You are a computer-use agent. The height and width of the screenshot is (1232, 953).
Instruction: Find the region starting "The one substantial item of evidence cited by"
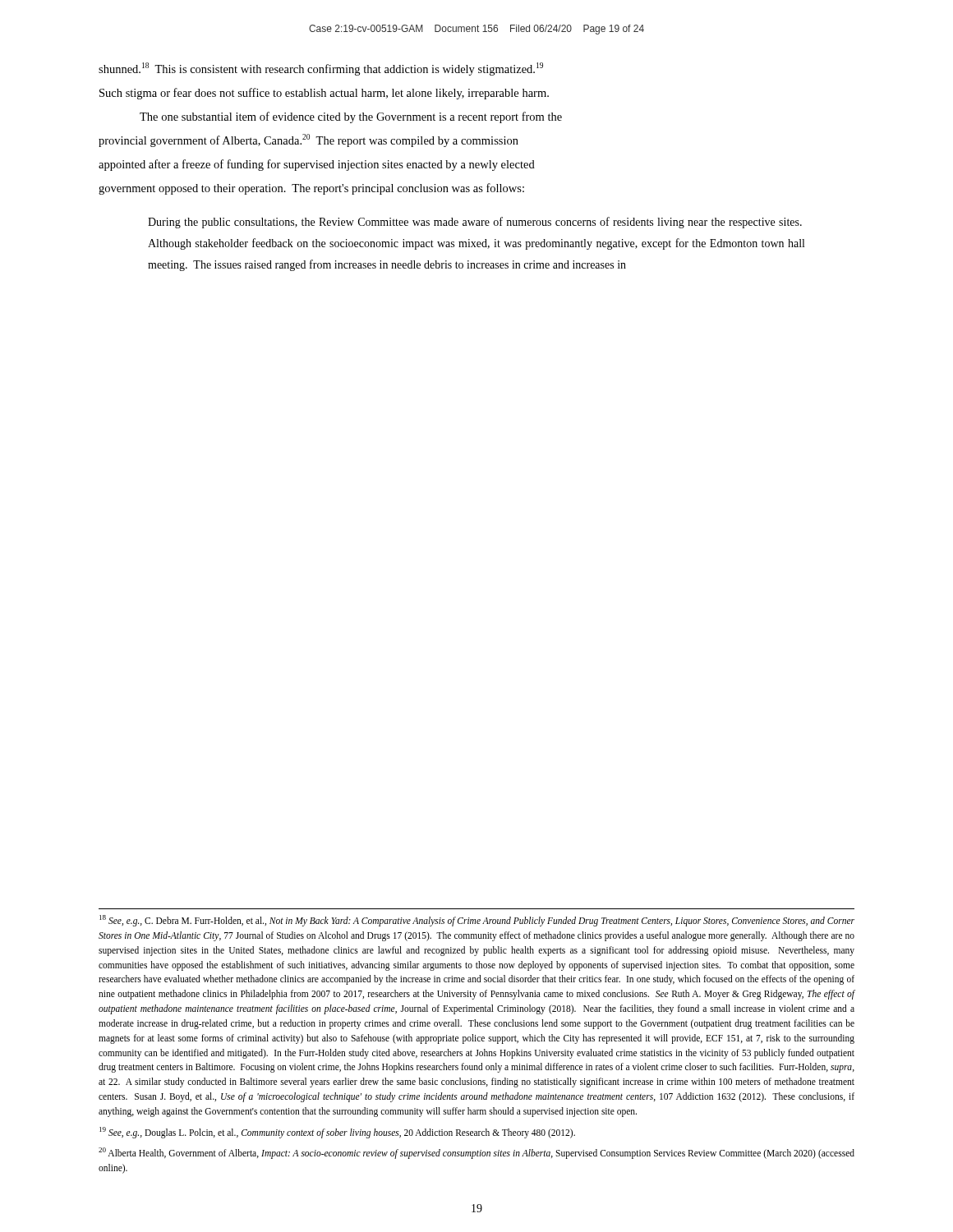(351, 117)
